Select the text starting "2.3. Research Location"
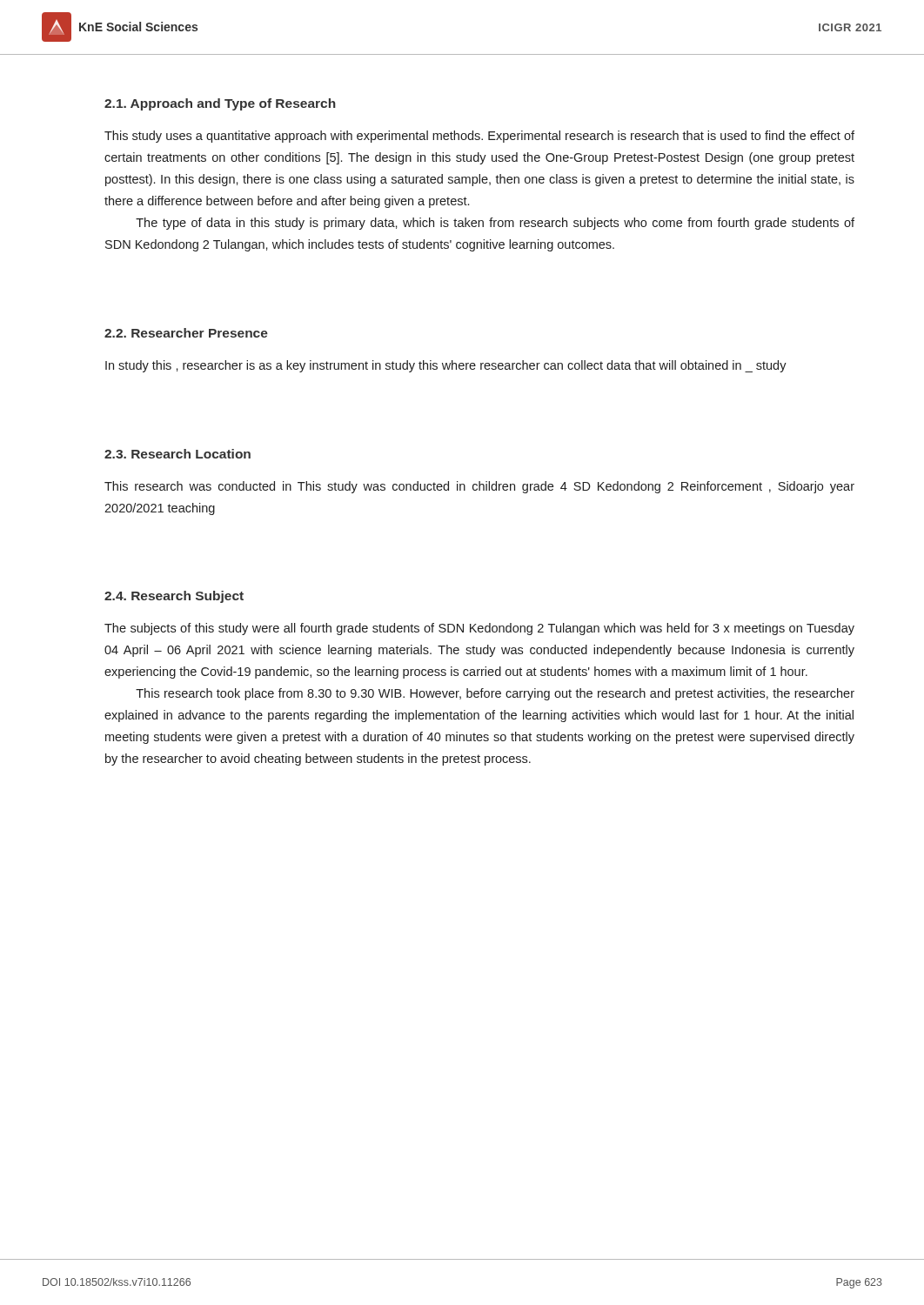This screenshot has height=1305, width=924. tap(178, 453)
